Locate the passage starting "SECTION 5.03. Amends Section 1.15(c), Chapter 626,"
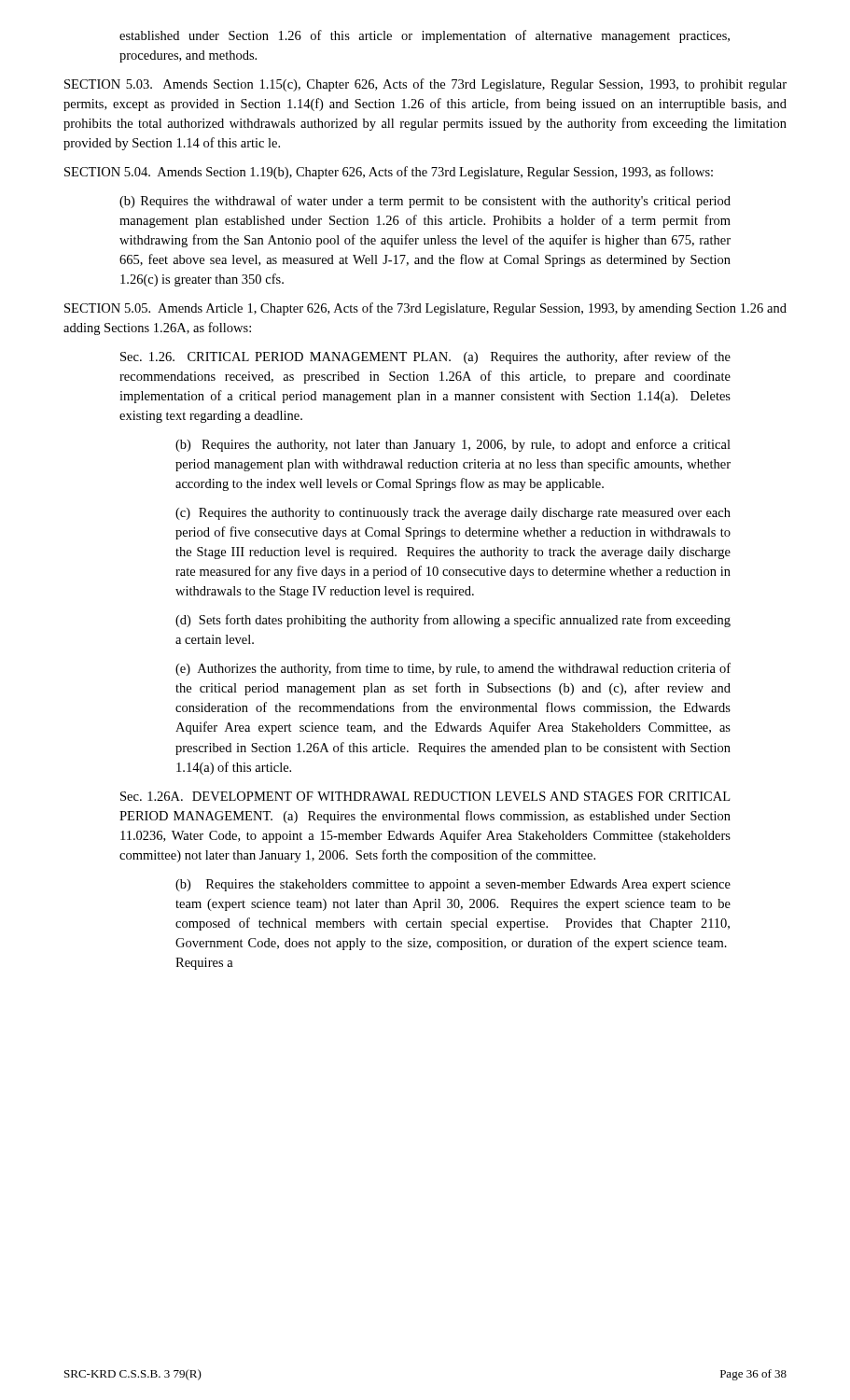 (425, 114)
